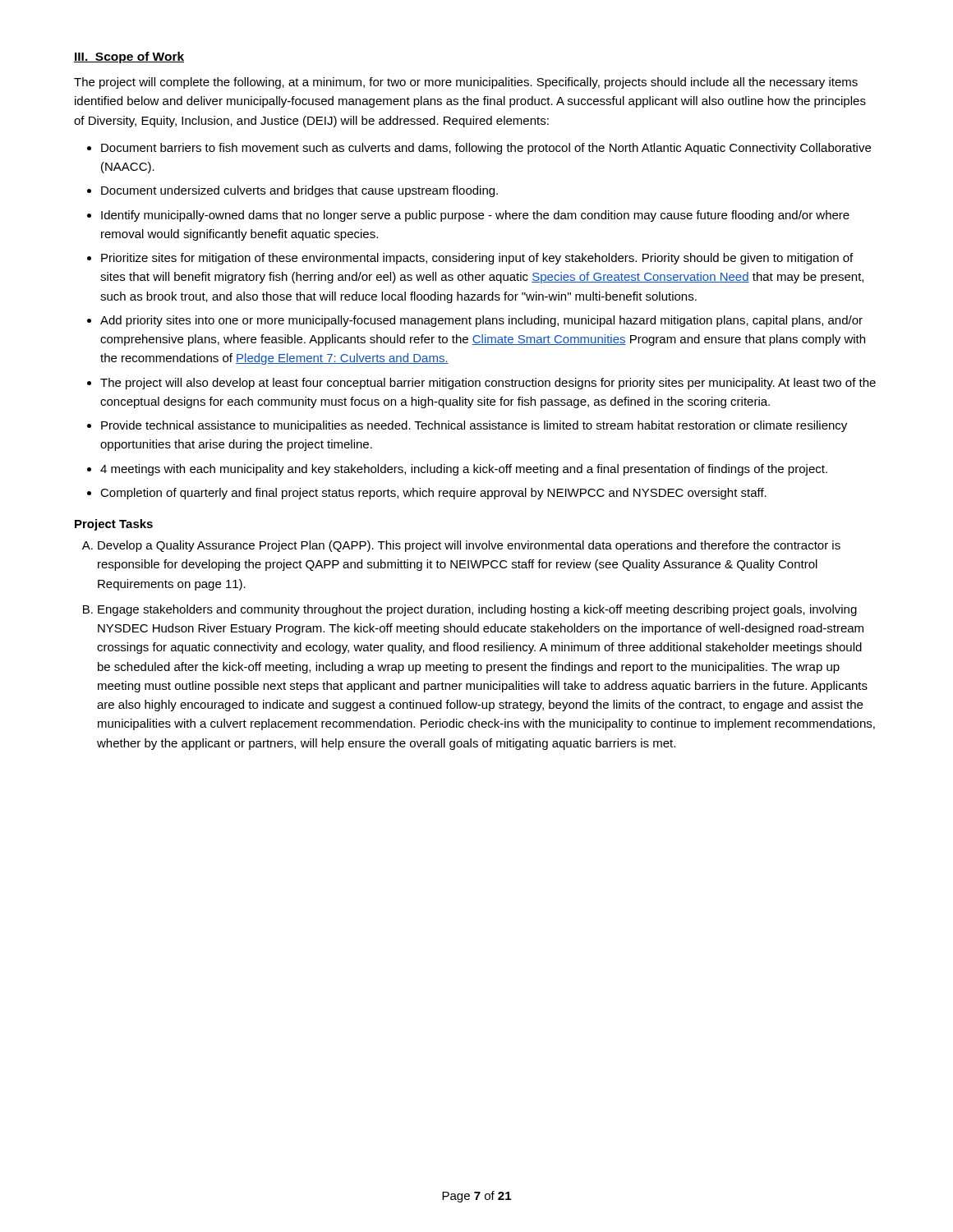The width and height of the screenshot is (953, 1232).
Task: Select the block starting "III. Scope of Work"
Action: coord(129,56)
